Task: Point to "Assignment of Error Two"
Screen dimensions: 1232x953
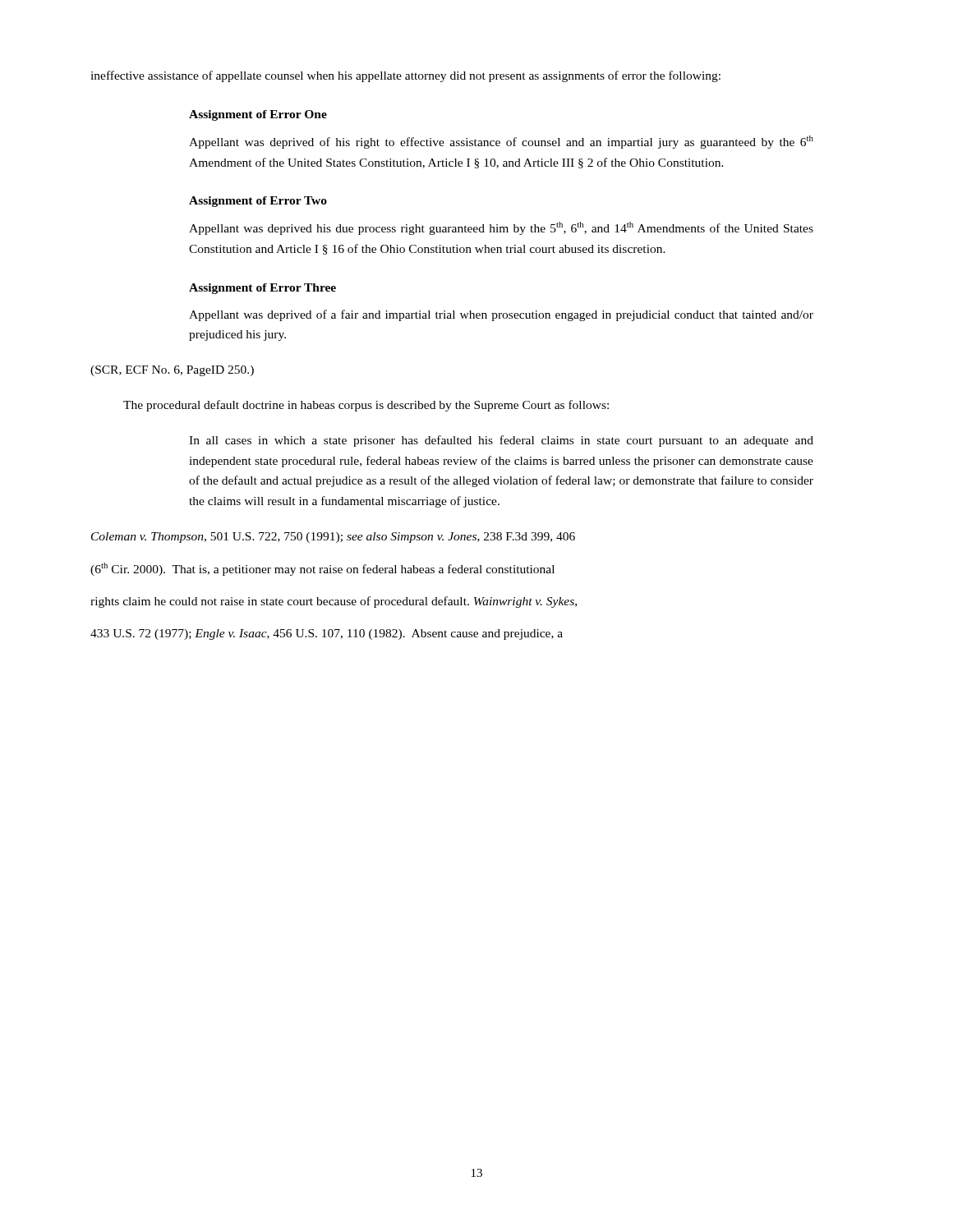Action: [x=258, y=200]
